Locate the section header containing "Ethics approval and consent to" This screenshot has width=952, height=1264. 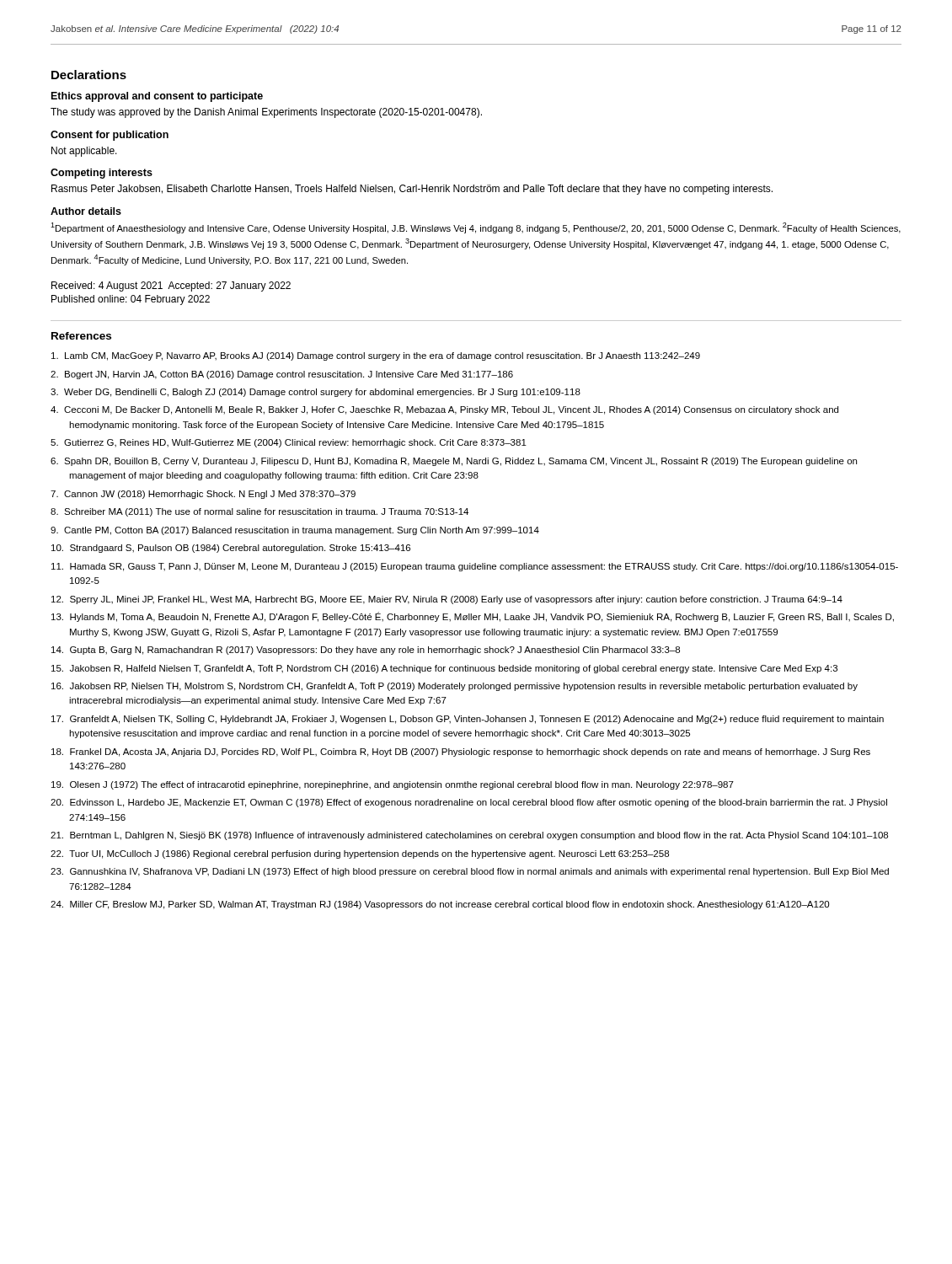point(157,96)
